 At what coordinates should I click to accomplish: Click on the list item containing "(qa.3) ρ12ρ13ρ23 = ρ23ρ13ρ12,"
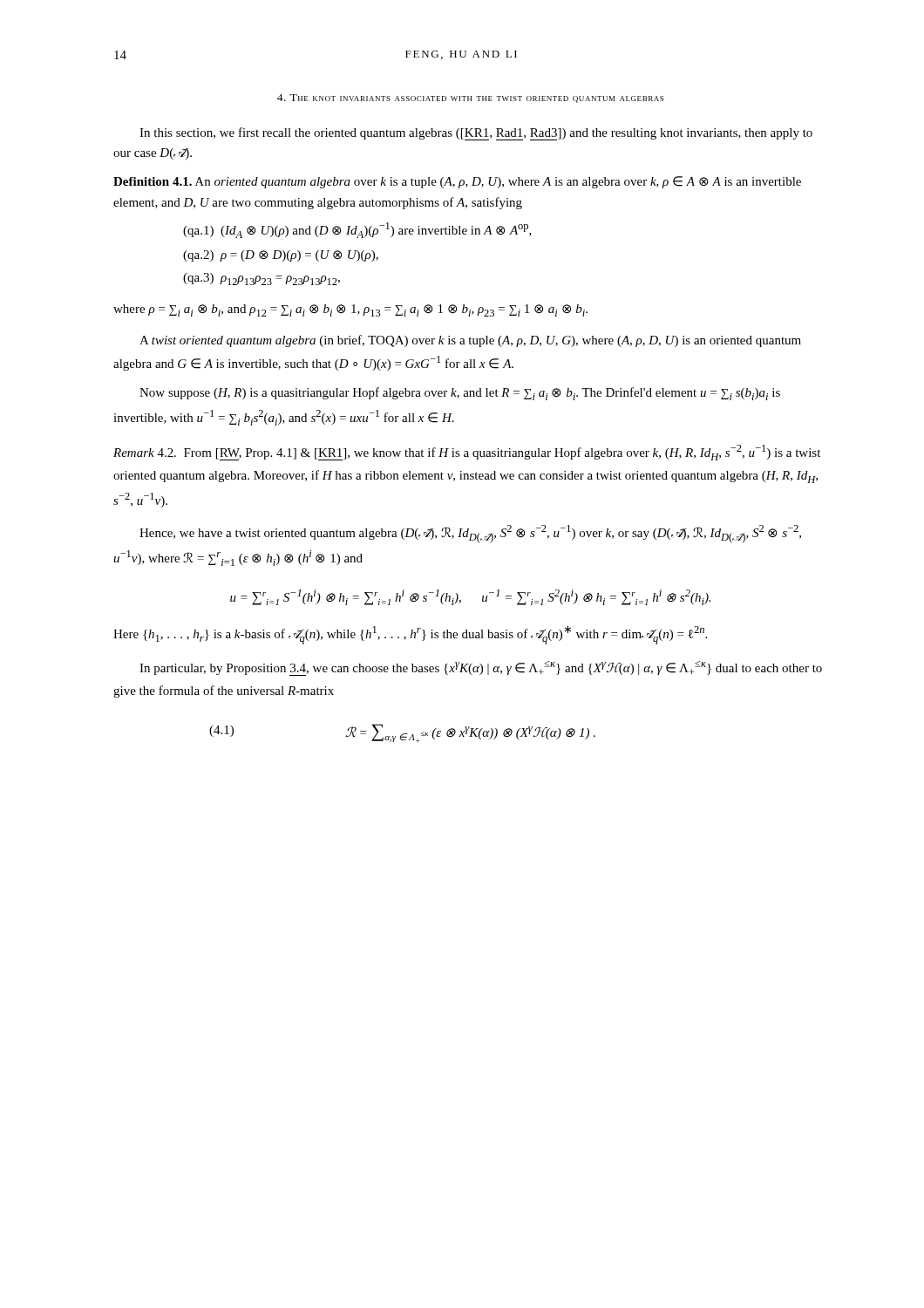(x=262, y=279)
